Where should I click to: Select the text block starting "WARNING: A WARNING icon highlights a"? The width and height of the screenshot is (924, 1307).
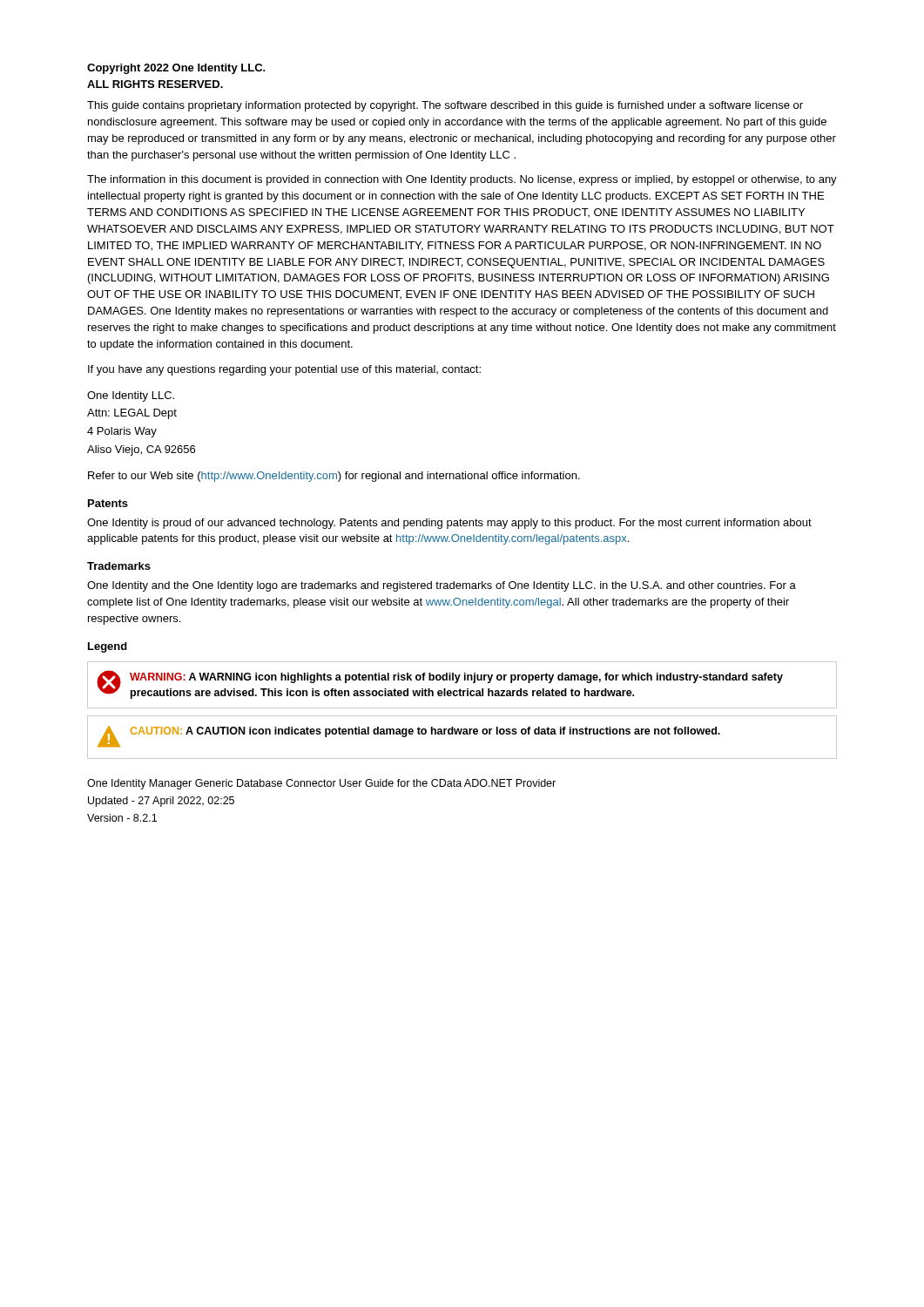[x=462, y=685]
